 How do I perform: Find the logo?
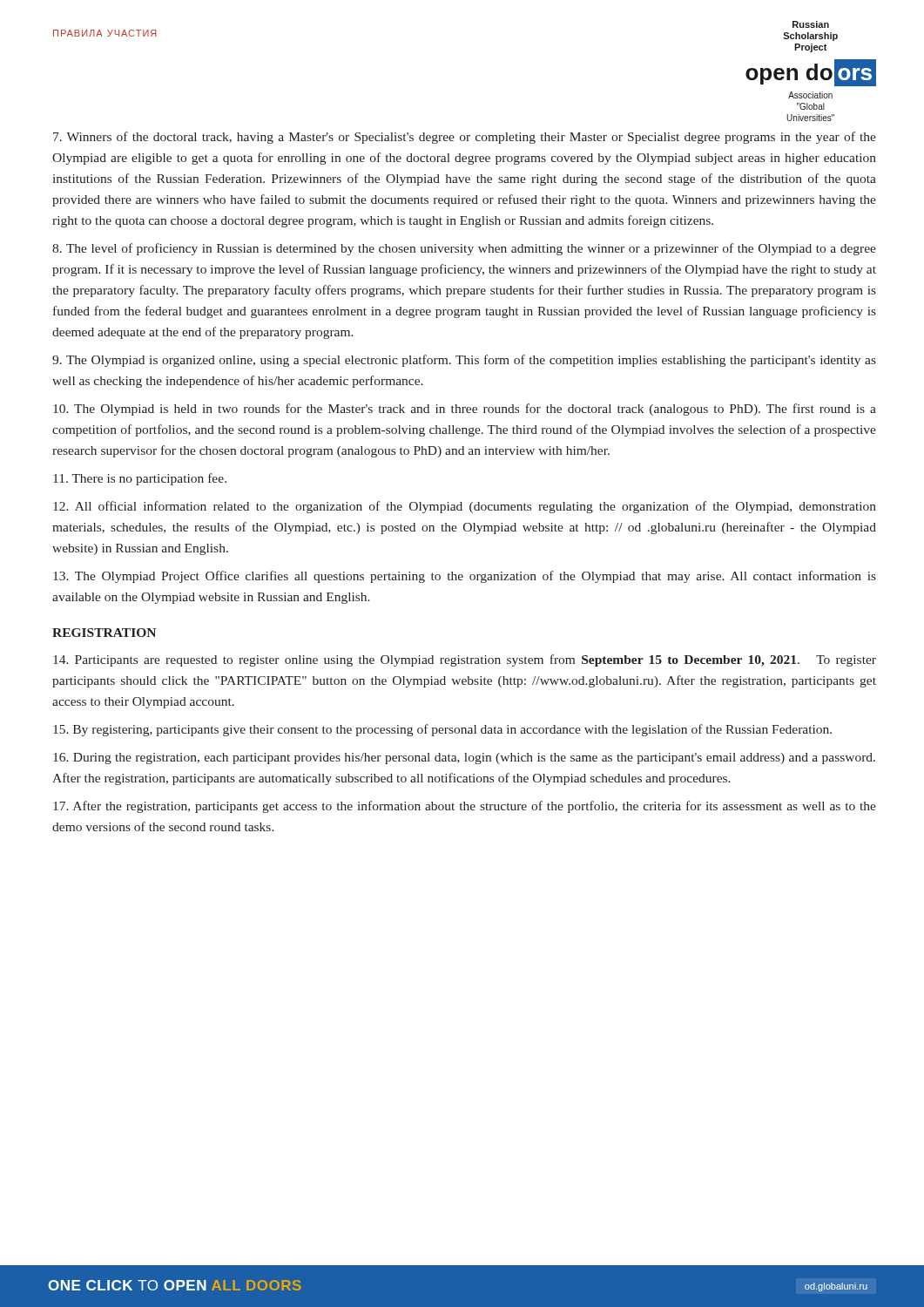[x=811, y=71]
